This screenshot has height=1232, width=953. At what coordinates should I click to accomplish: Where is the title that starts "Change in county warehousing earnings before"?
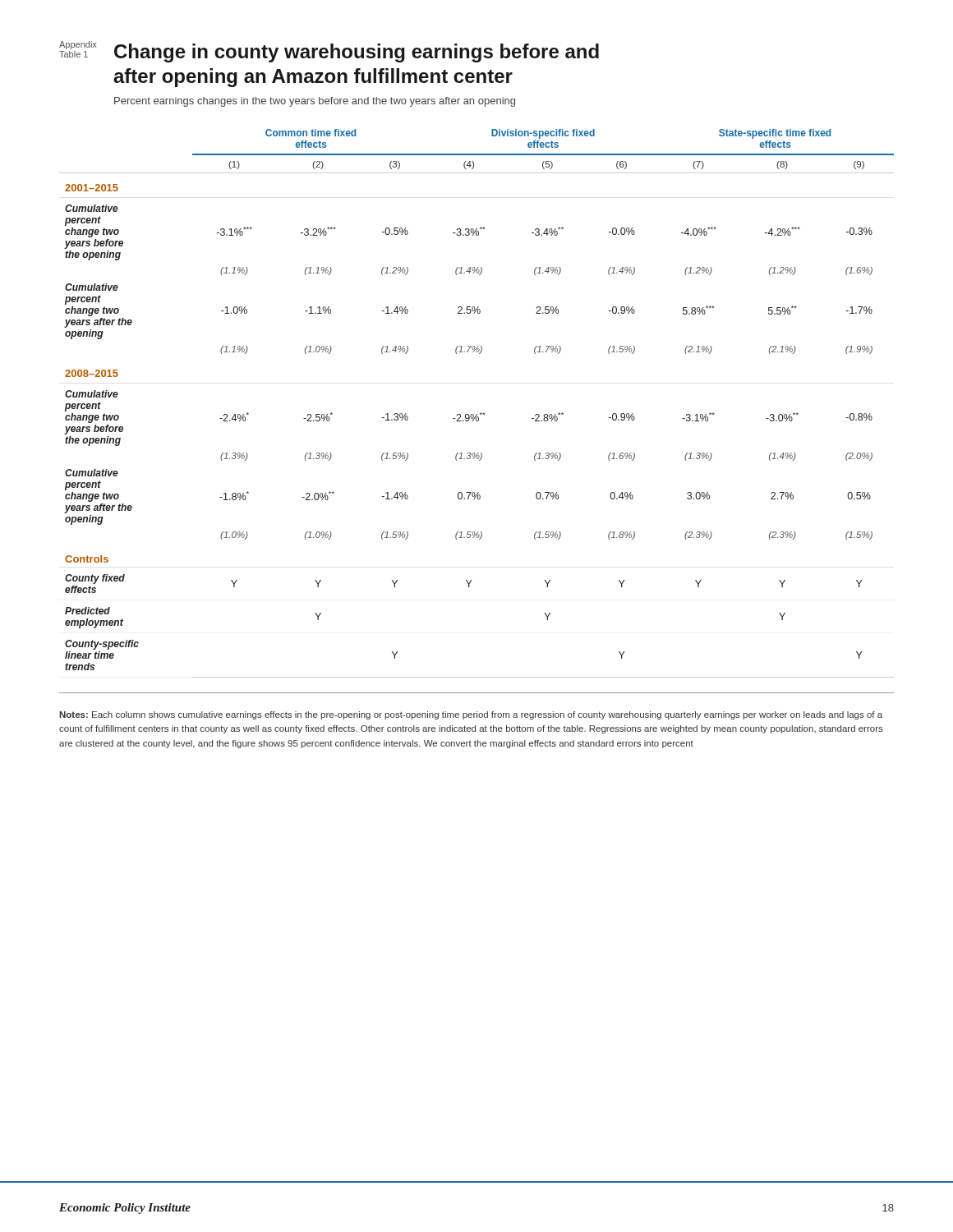pyautogui.click(x=357, y=64)
